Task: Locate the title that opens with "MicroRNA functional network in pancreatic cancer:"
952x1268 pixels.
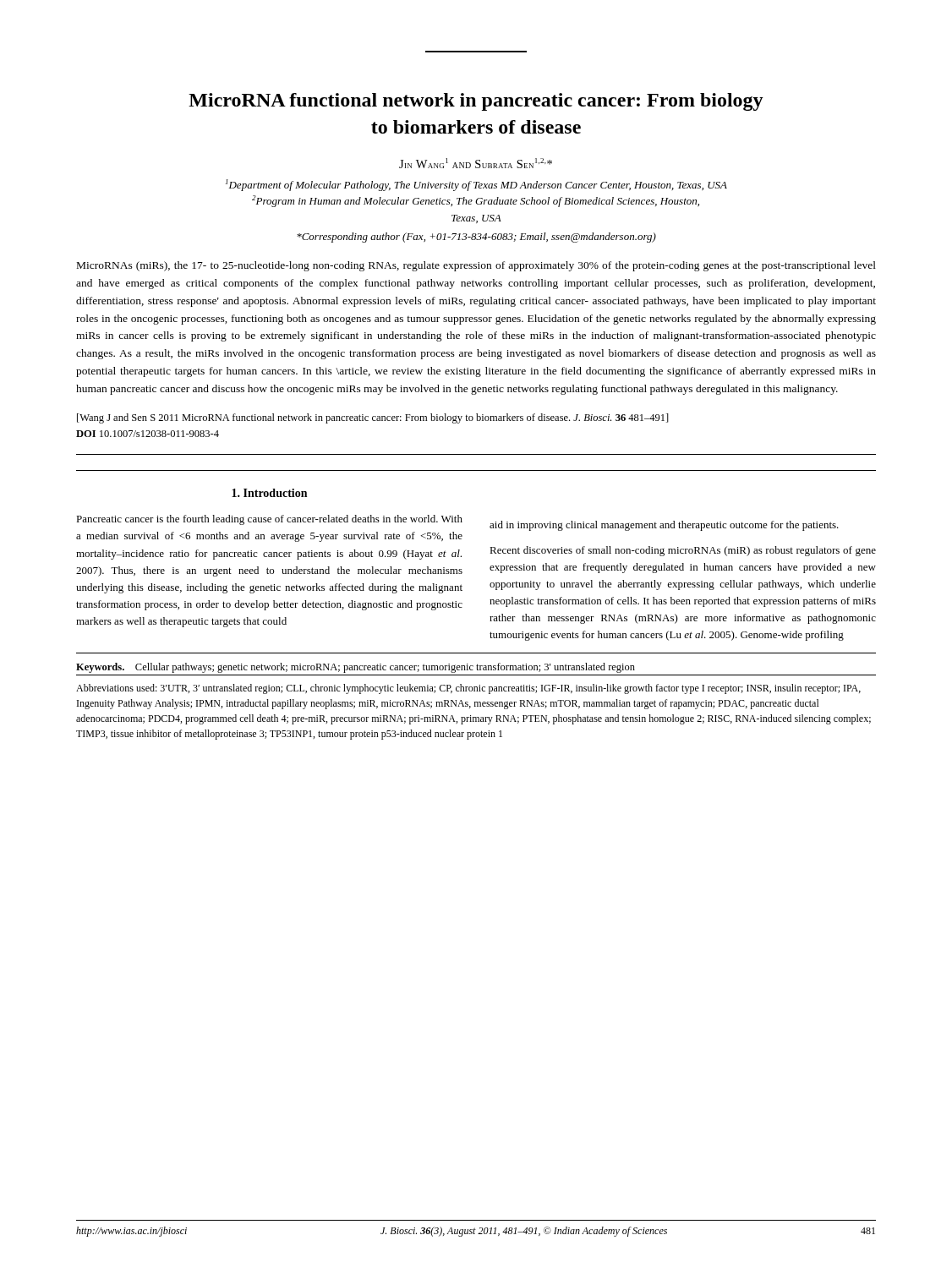Action: pyautogui.click(x=476, y=114)
